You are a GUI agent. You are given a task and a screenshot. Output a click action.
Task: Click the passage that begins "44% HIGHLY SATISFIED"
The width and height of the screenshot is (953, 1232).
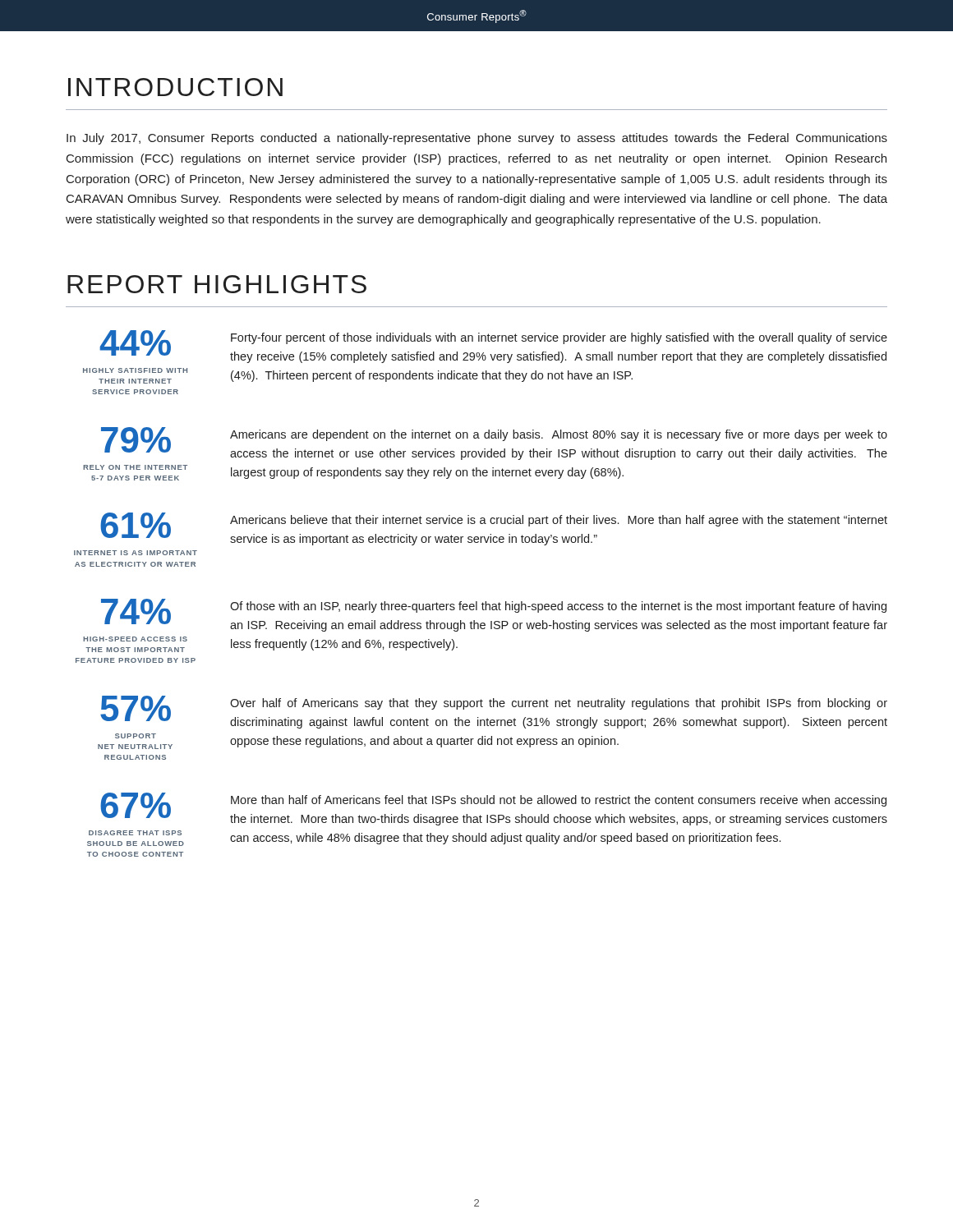point(136,361)
